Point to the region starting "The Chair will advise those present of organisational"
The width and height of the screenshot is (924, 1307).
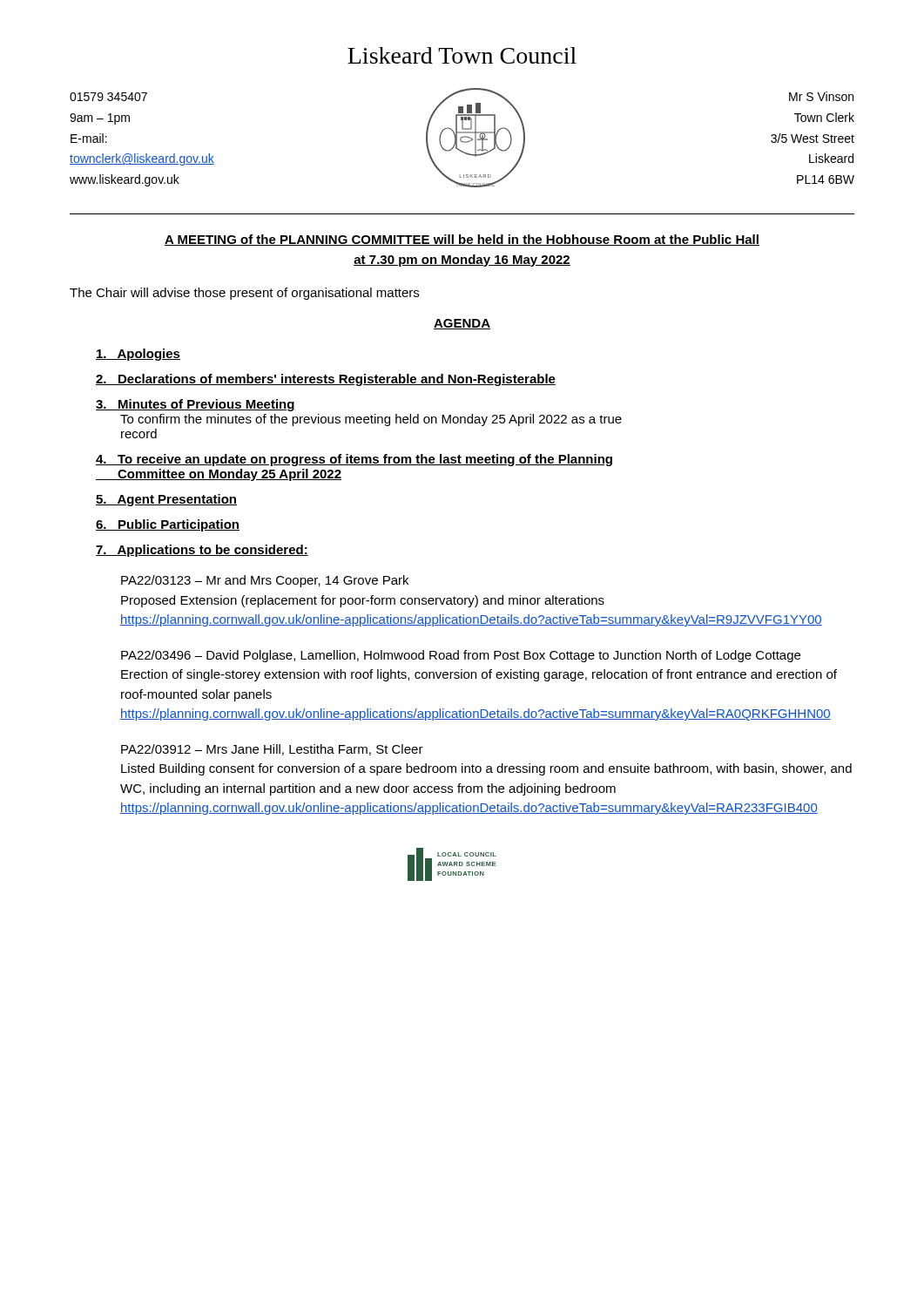[245, 292]
